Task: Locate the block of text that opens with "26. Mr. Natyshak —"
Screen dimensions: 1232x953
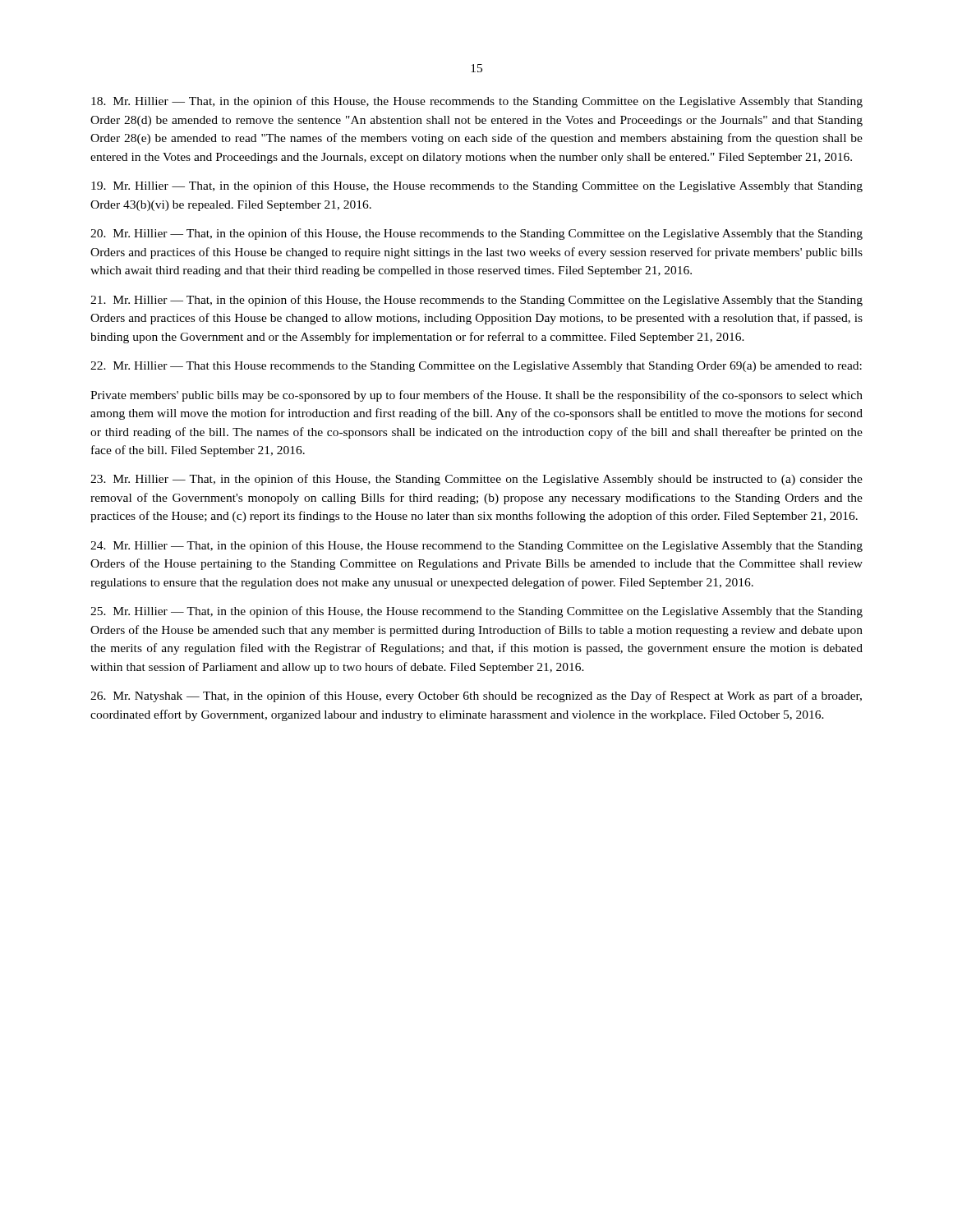Action: pyautogui.click(x=476, y=705)
